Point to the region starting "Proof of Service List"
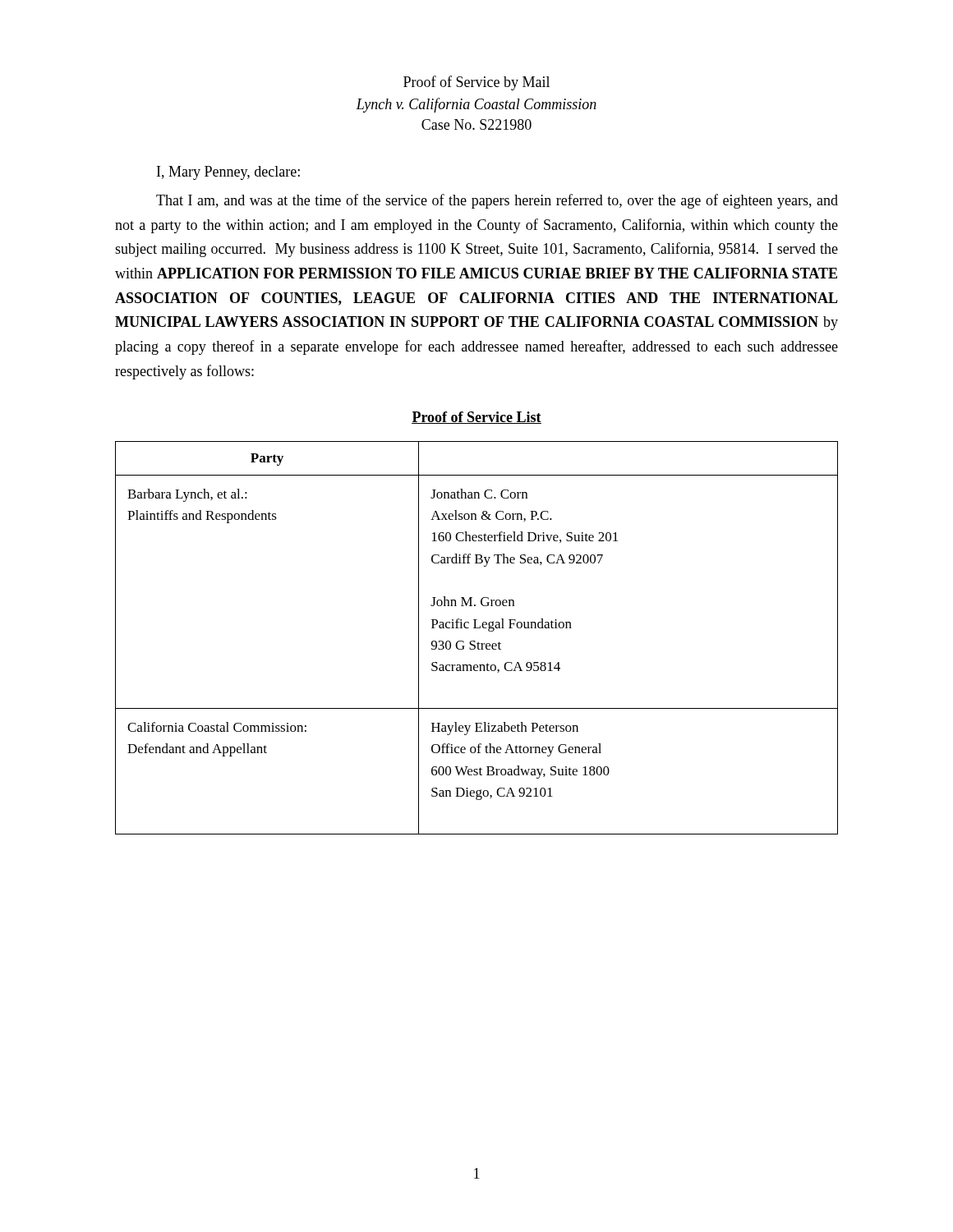This screenshot has height=1232, width=953. pyautogui.click(x=476, y=417)
